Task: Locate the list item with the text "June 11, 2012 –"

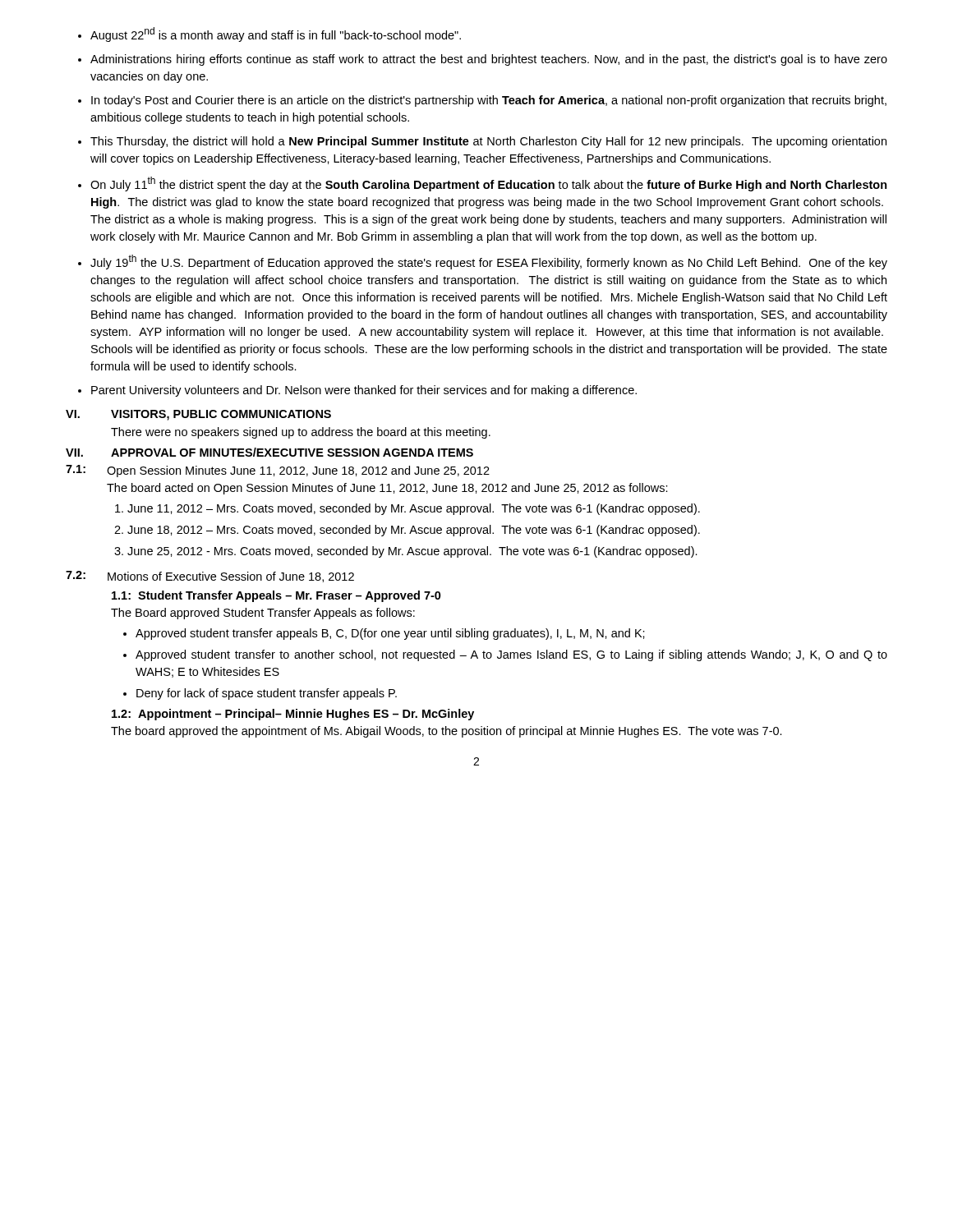Action: point(414,508)
